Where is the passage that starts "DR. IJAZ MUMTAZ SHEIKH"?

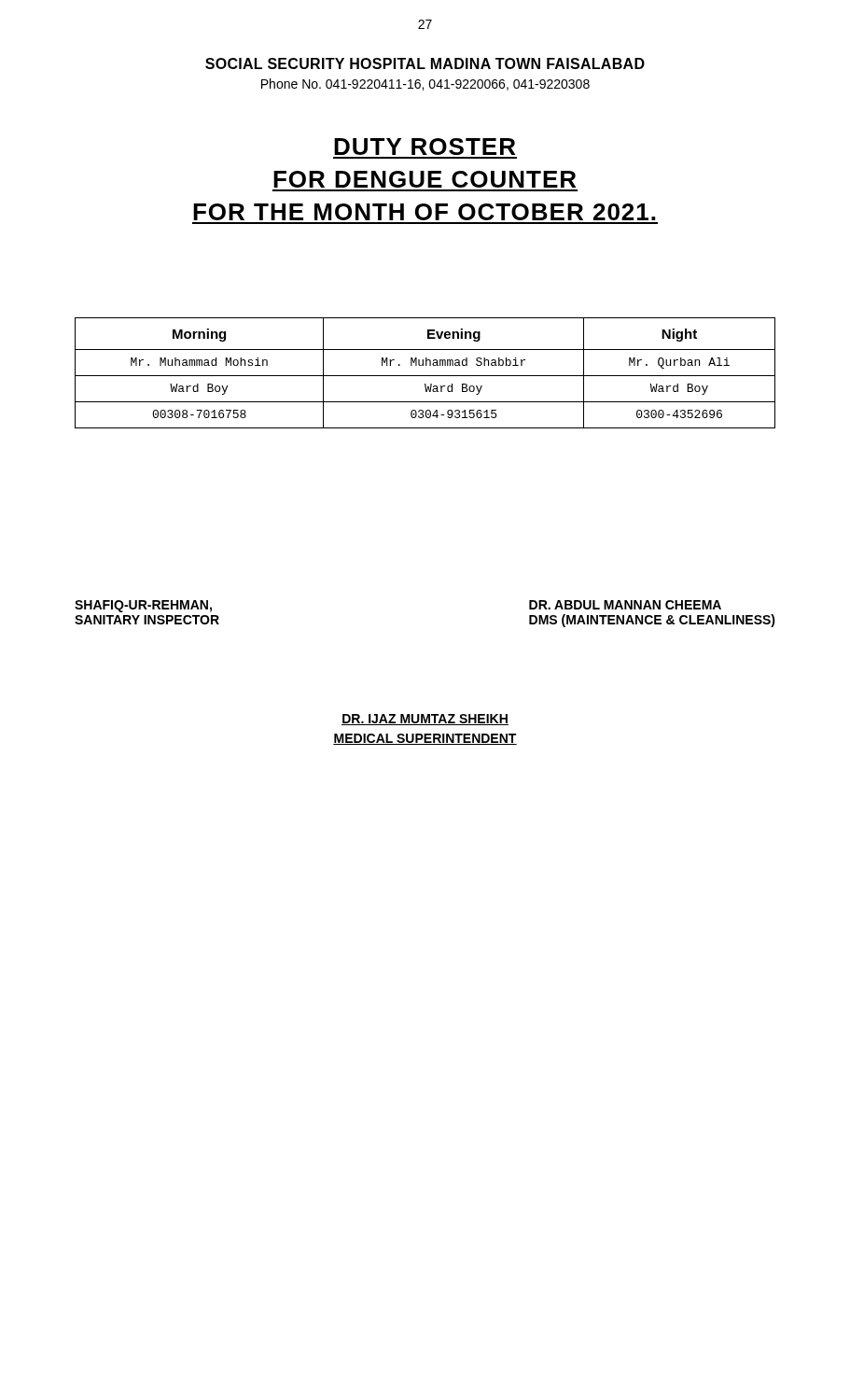(425, 729)
